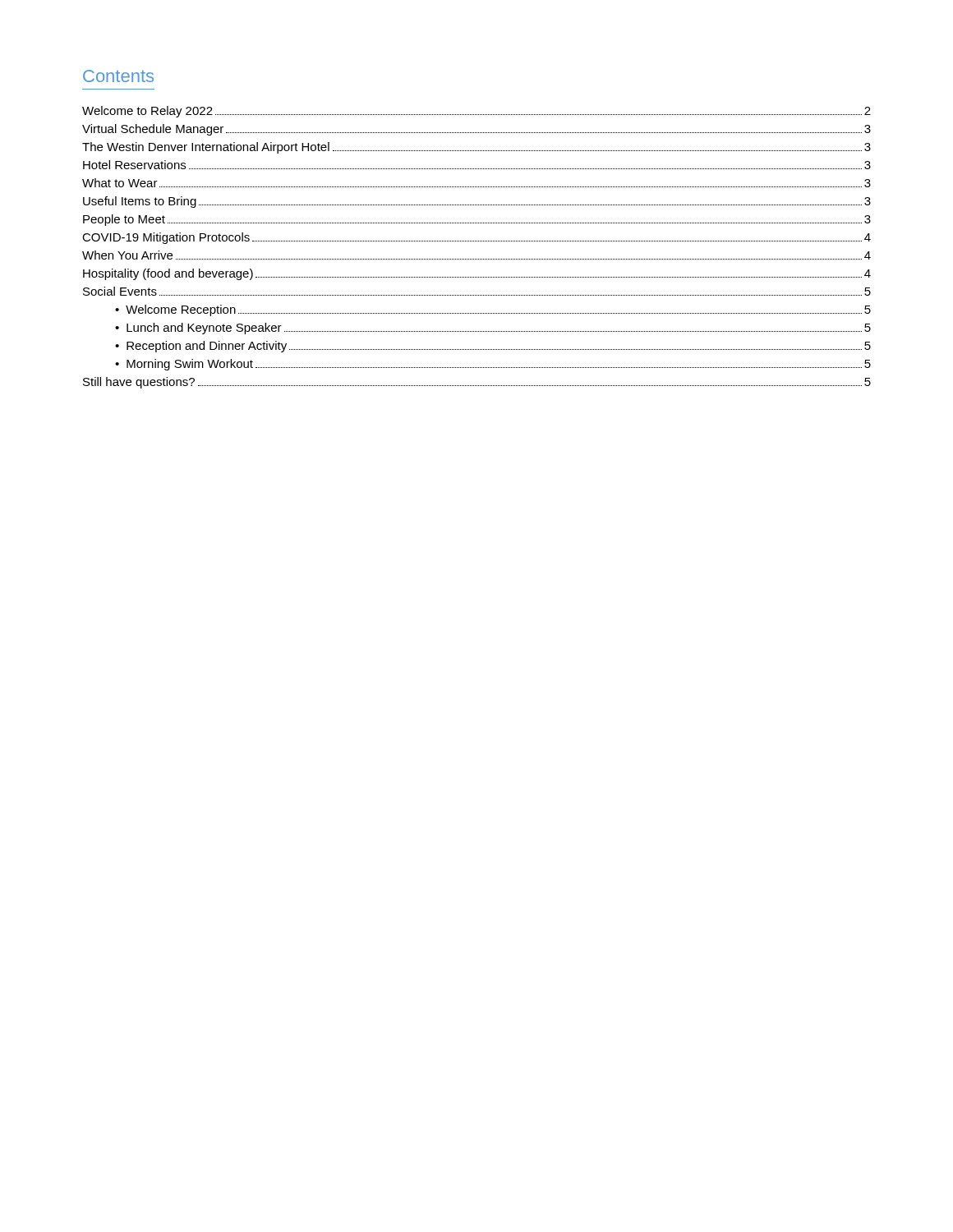The height and width of the screenshot is (1232, 953).
Task: Select the region starting "Social Events 5"
Action: click(x=476, y=291)
